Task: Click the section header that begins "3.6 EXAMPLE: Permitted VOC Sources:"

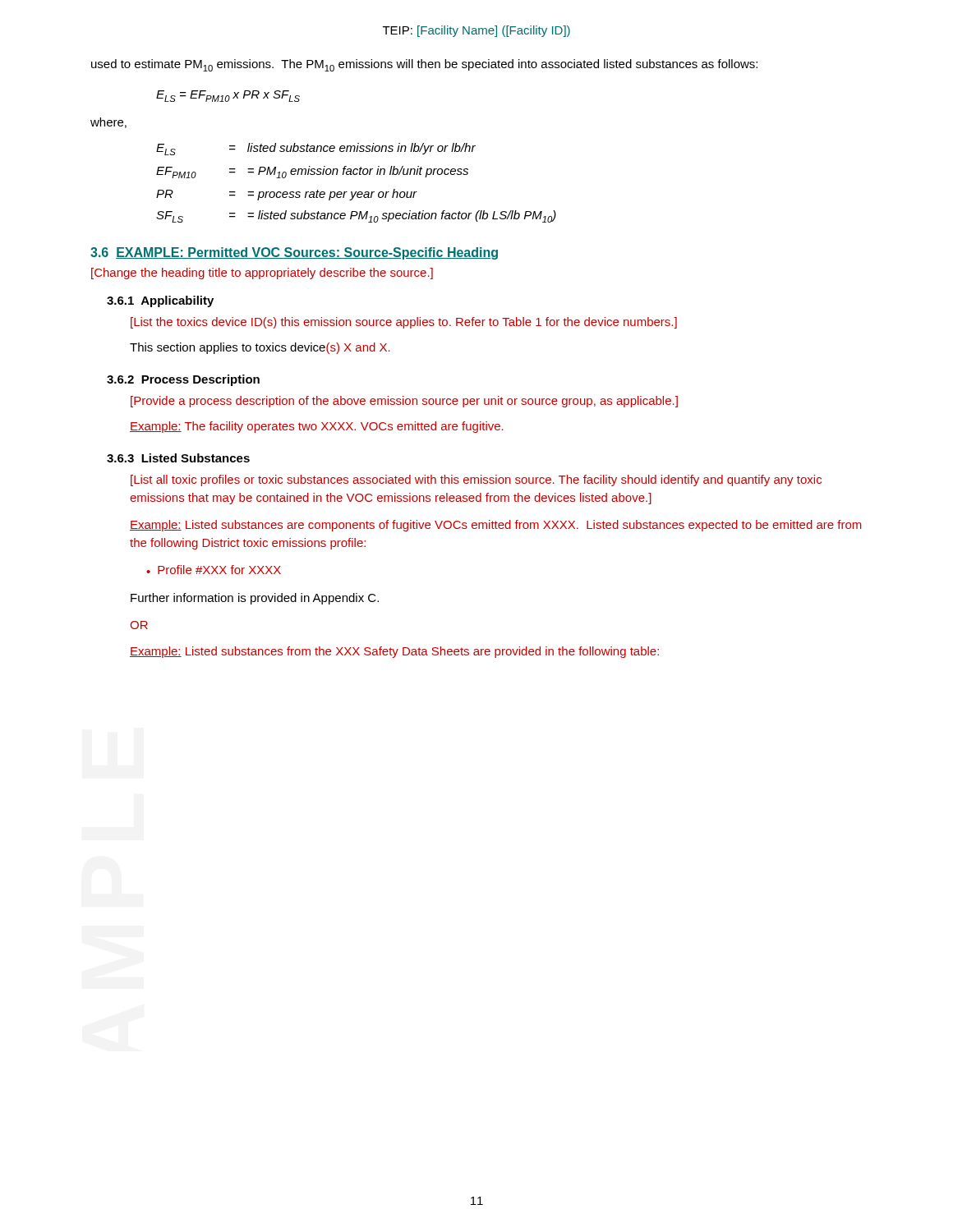Action: [295, 252]
